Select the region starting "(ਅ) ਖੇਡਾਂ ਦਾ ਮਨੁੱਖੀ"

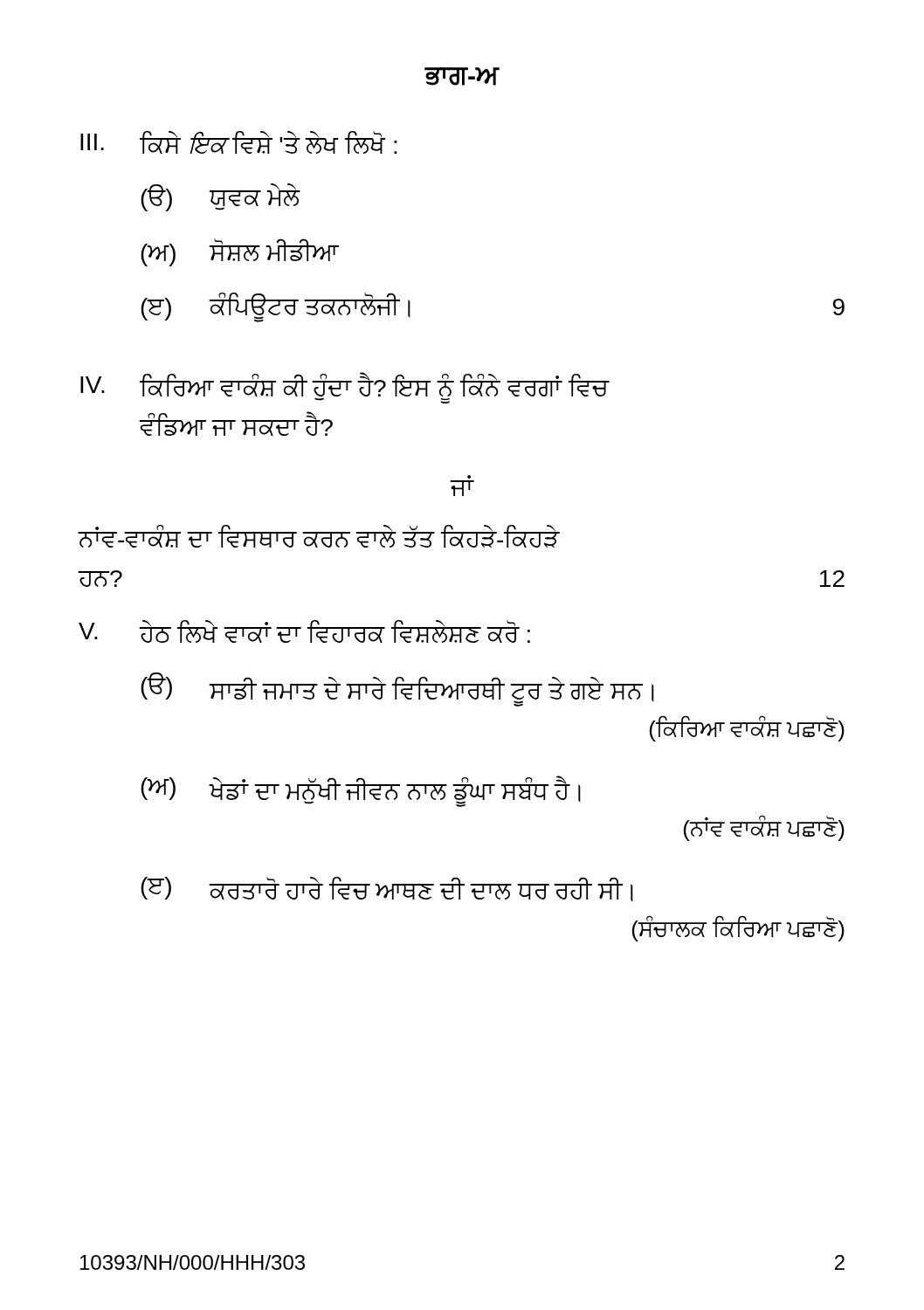point(493,810)
